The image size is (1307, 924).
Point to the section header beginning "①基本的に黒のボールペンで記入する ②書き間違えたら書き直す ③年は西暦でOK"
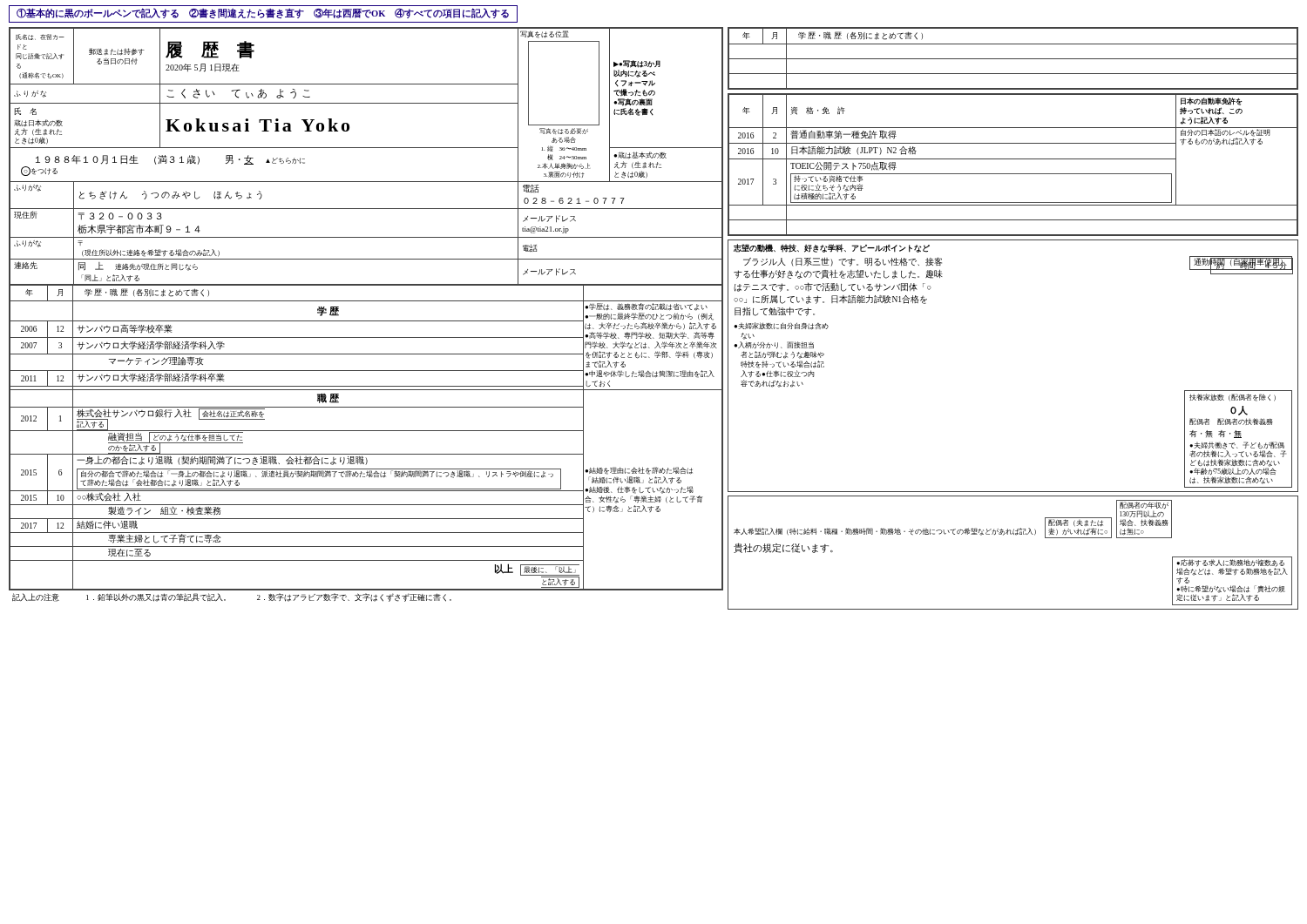point(263,13)
